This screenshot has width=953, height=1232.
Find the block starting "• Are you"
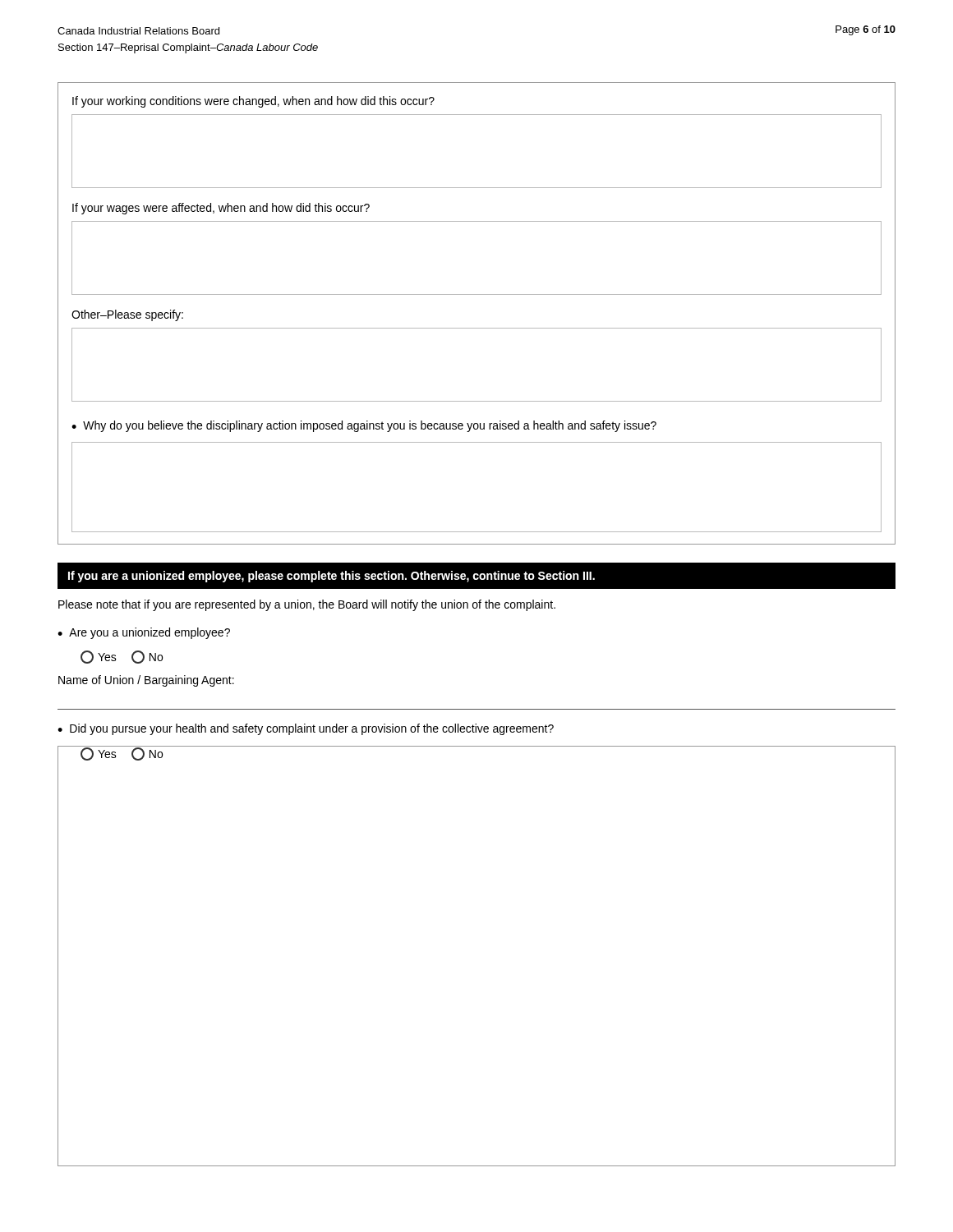(x=144, y=635)
